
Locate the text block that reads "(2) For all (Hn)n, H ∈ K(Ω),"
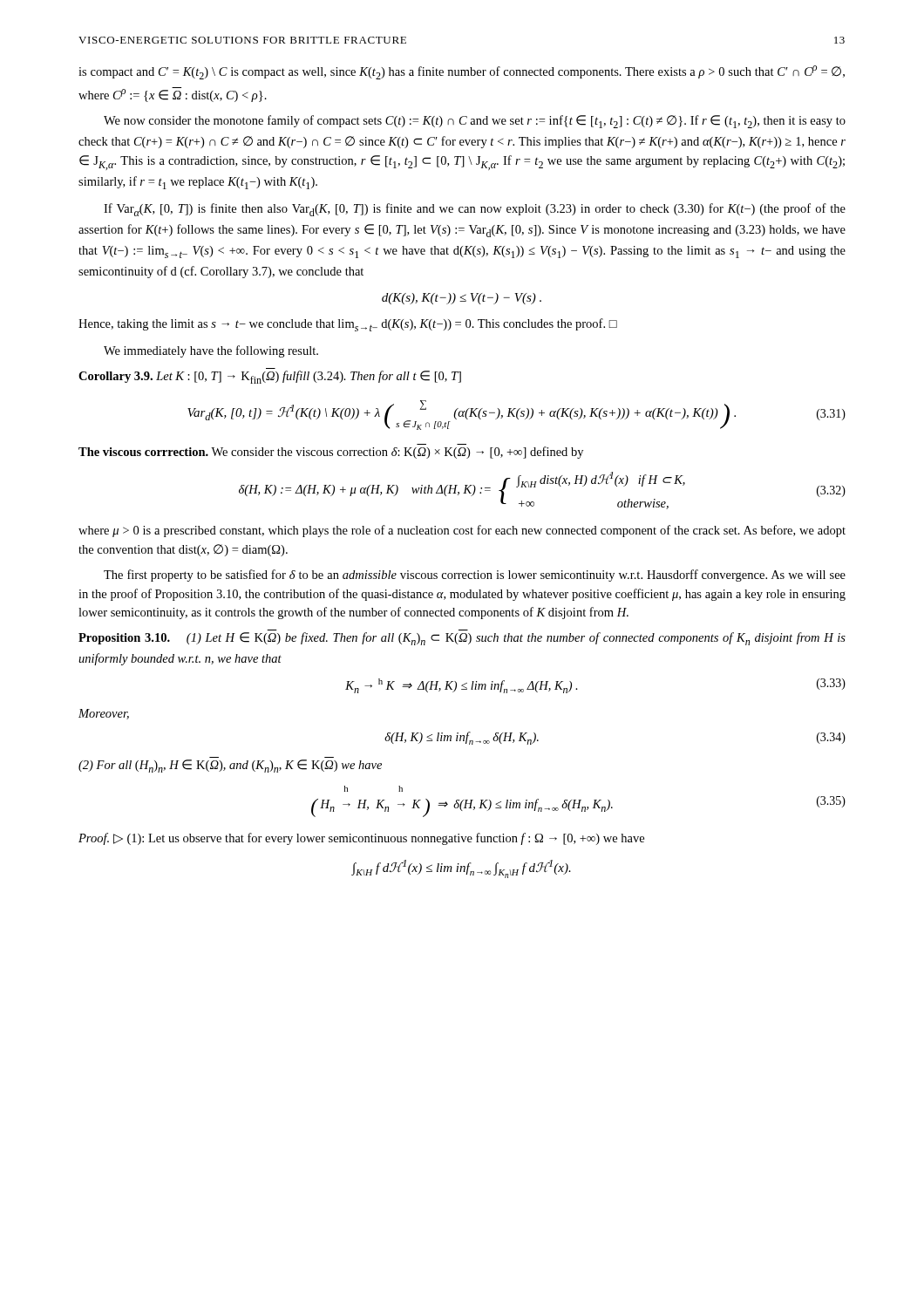(230, 766)
